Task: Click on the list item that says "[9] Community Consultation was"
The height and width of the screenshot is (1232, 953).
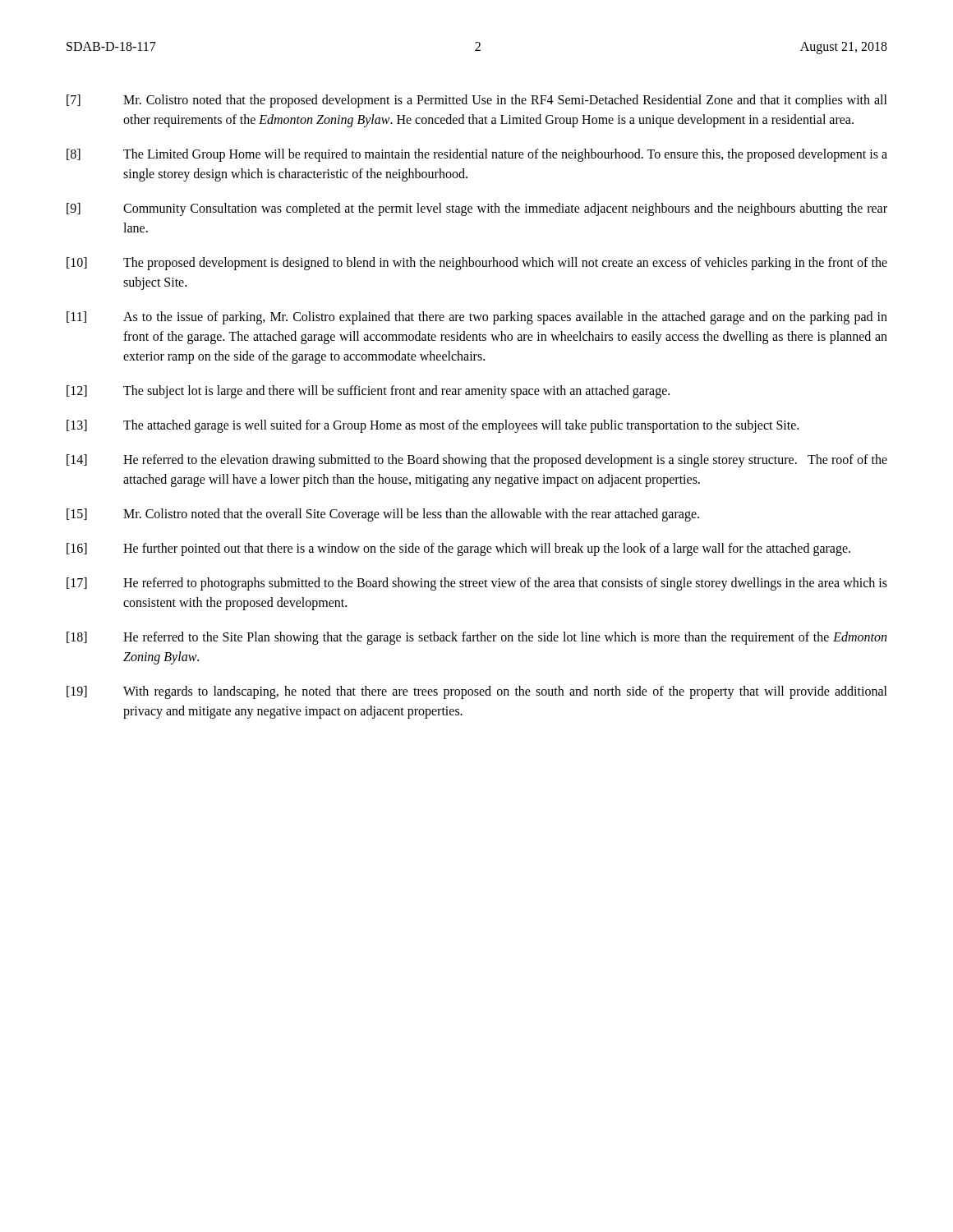Action: pos(476,218)
